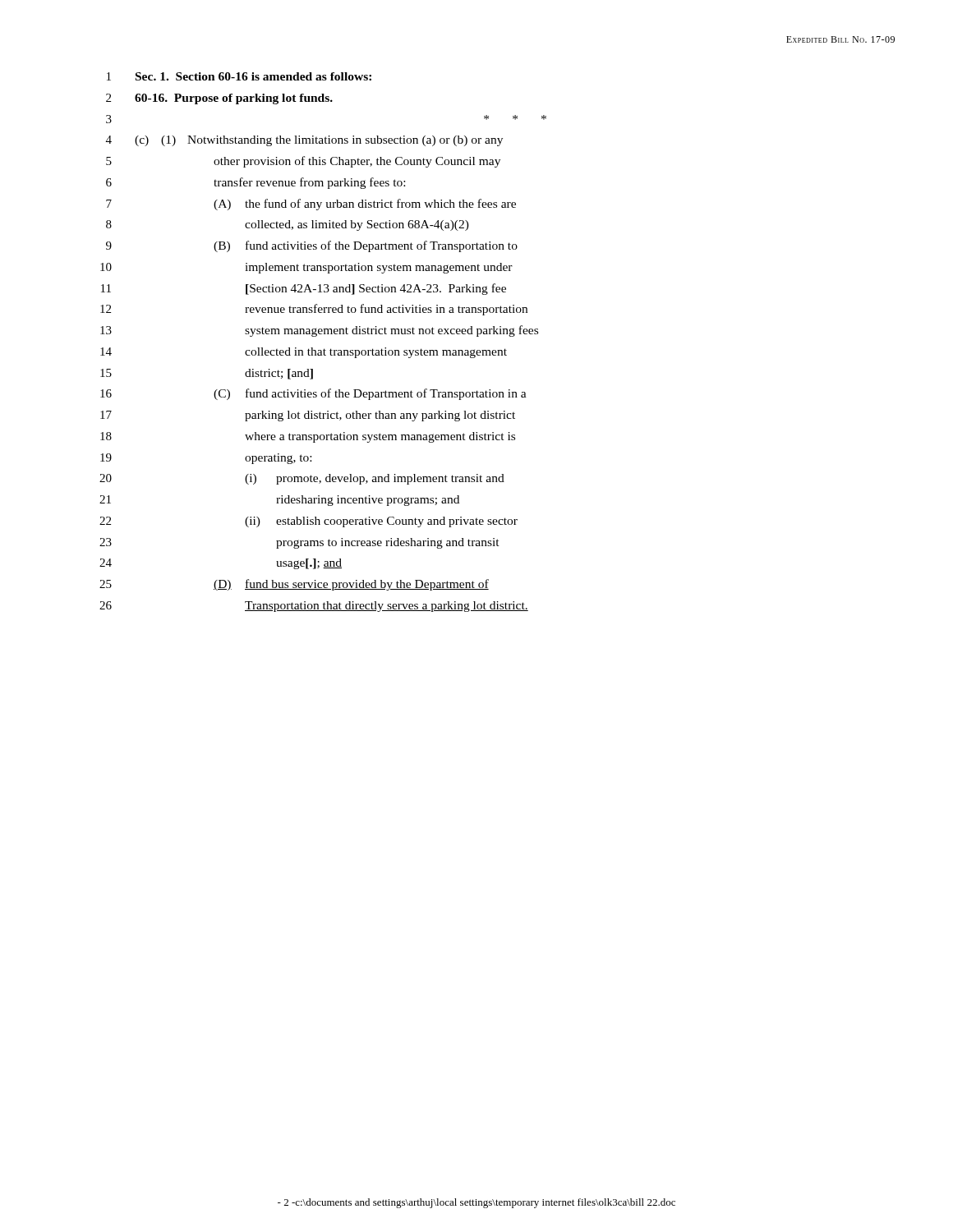Click on the region starting "1 Sec. 1. Section"
The height and width of the screenshot is (1232, 953).
[239, 76]
